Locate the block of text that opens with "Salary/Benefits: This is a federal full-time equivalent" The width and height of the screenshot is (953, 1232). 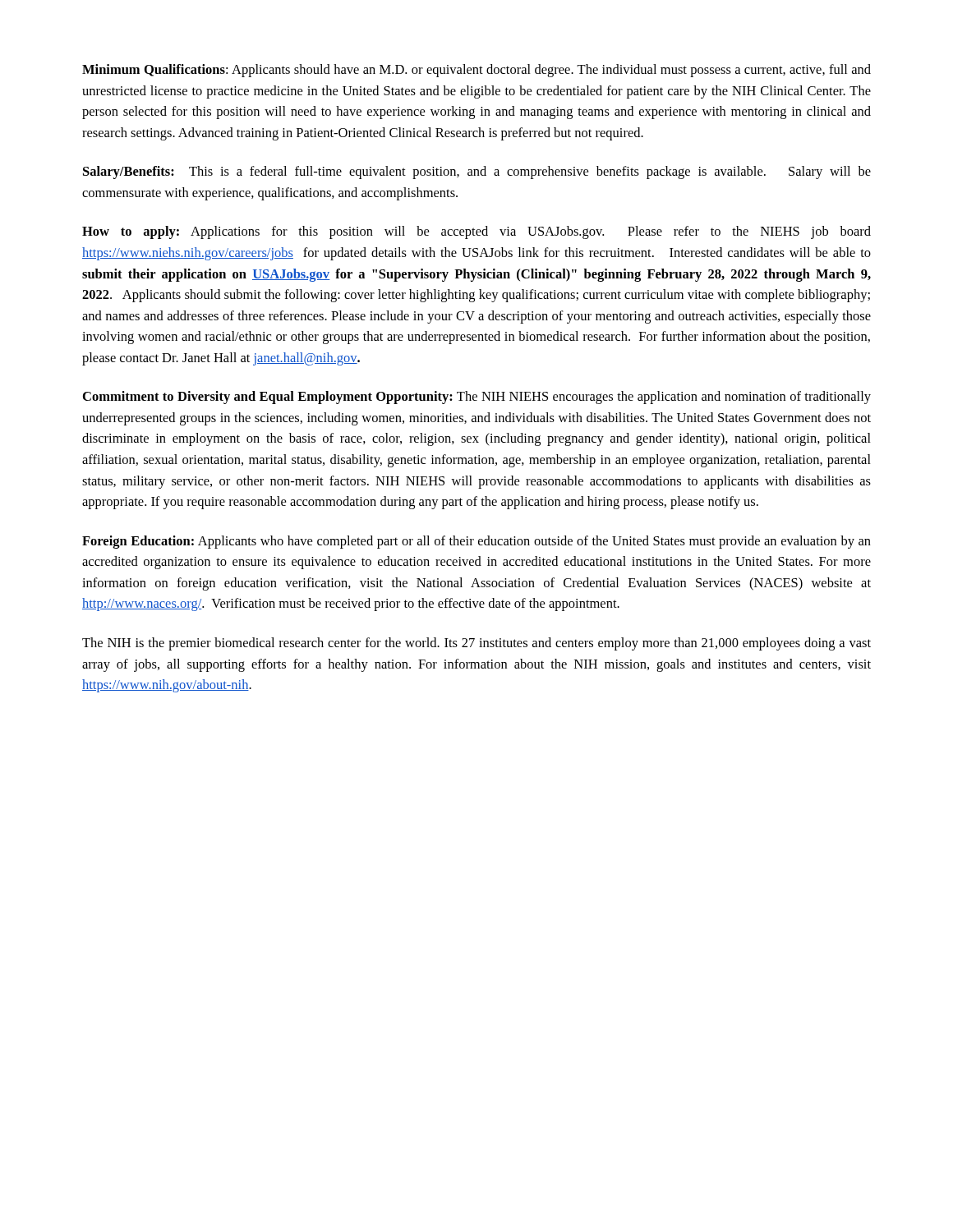pyautogui.click(x=476, y=182)
